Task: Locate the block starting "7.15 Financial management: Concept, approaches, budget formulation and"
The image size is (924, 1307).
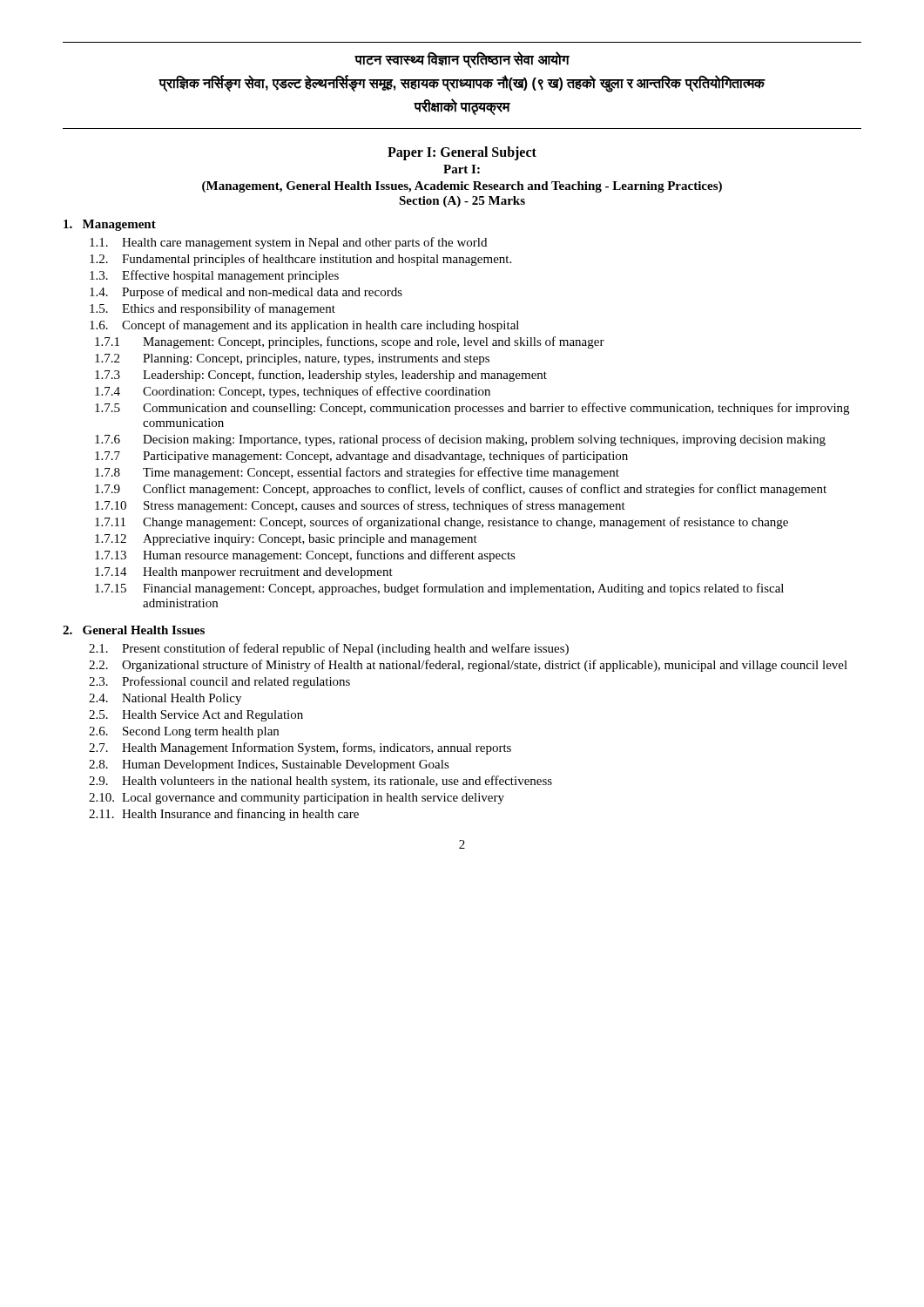Action: point(478,596)
